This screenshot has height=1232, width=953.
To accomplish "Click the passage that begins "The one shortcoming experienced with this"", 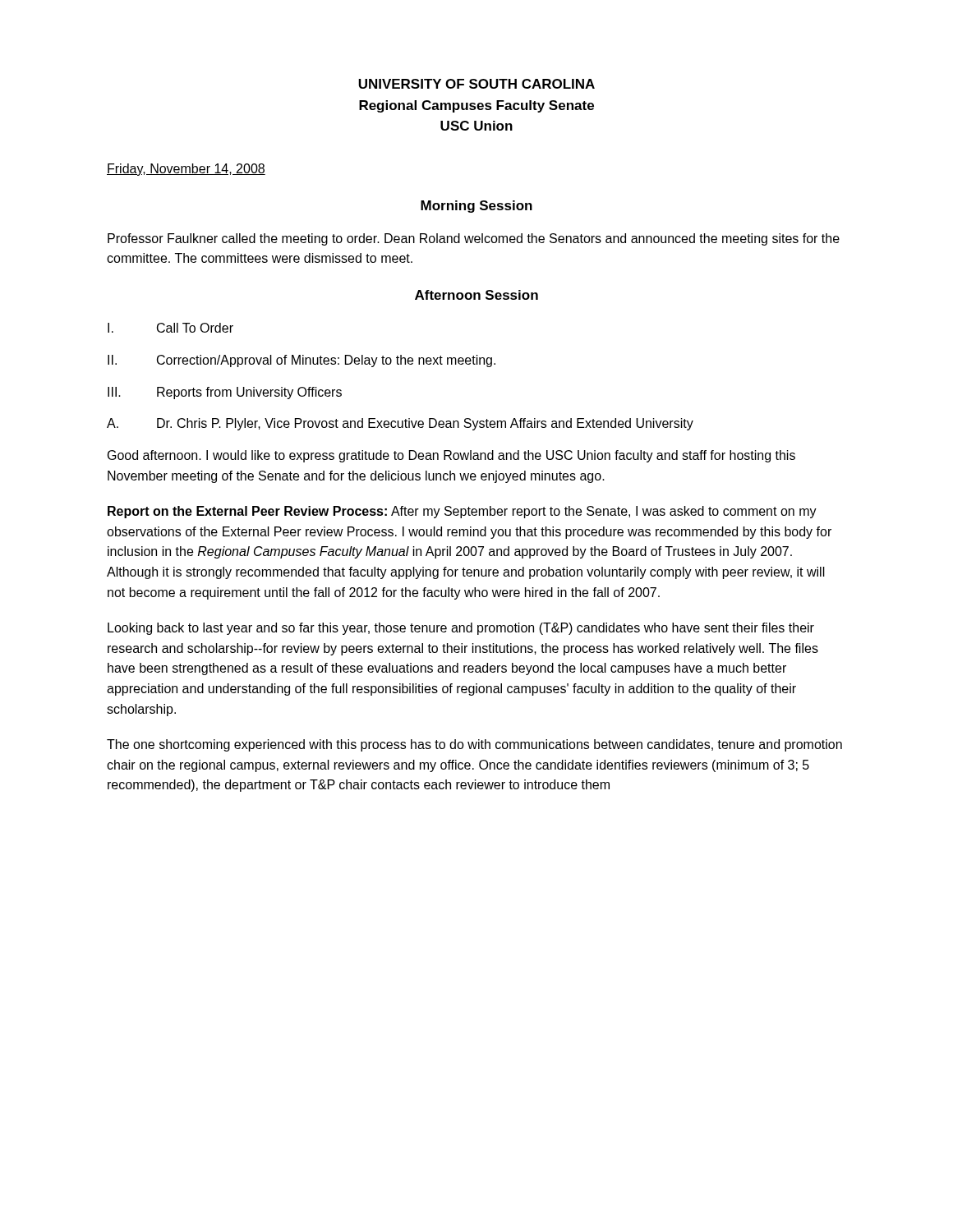I will [475, 765].
